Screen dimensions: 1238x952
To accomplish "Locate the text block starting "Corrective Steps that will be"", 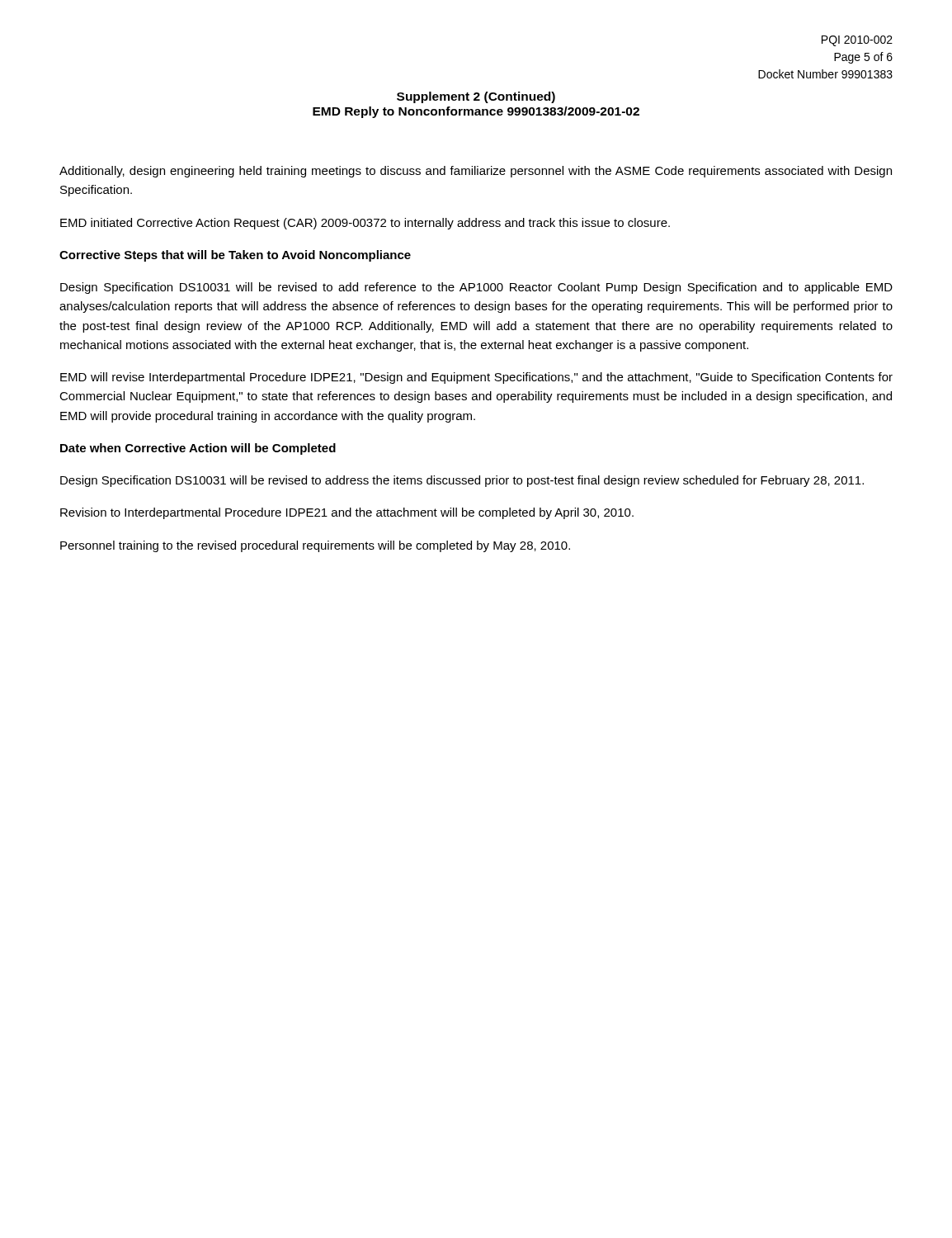I will (x=235, y=254).
